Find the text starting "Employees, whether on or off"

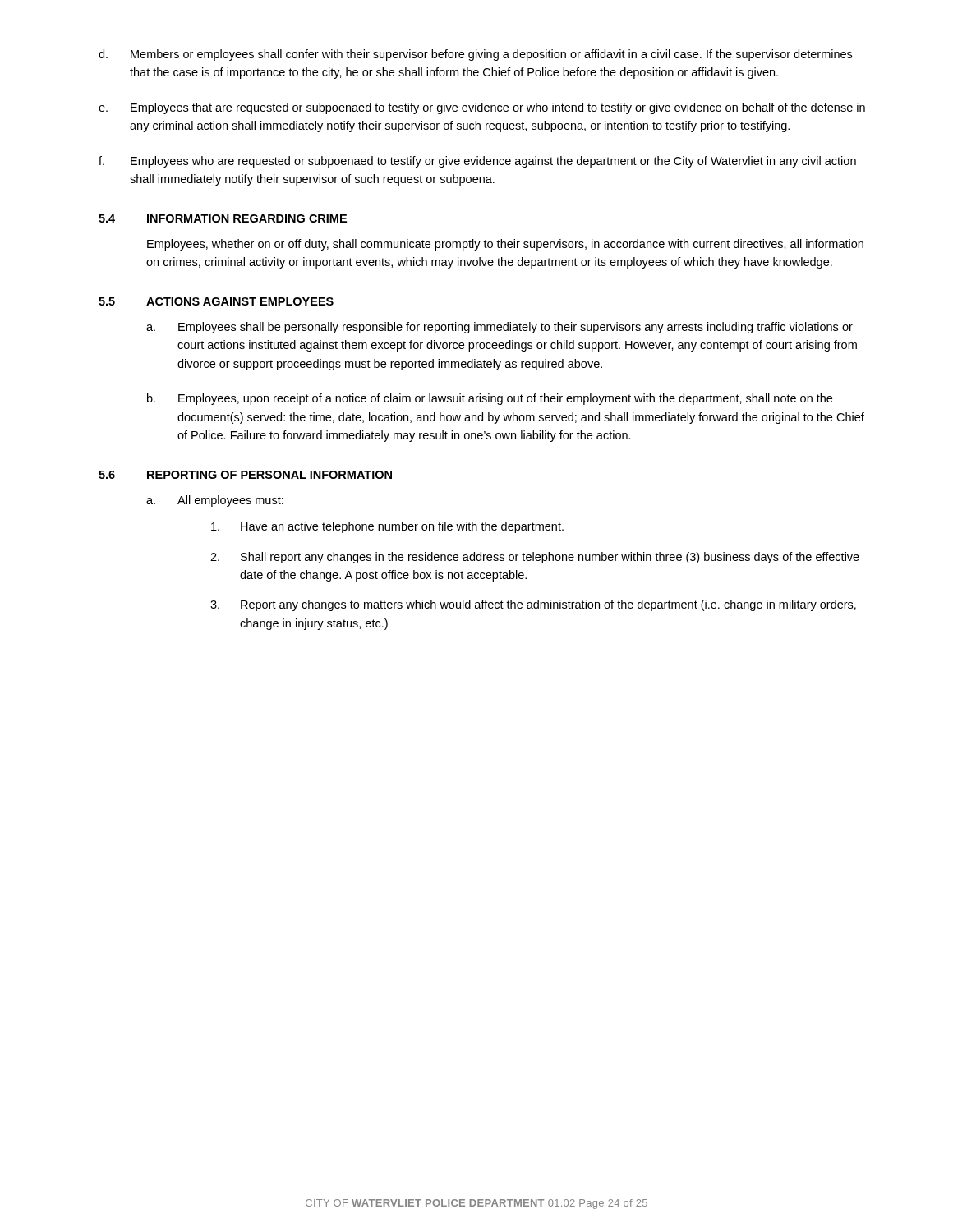pyautogui.click(x=505, y=253)
